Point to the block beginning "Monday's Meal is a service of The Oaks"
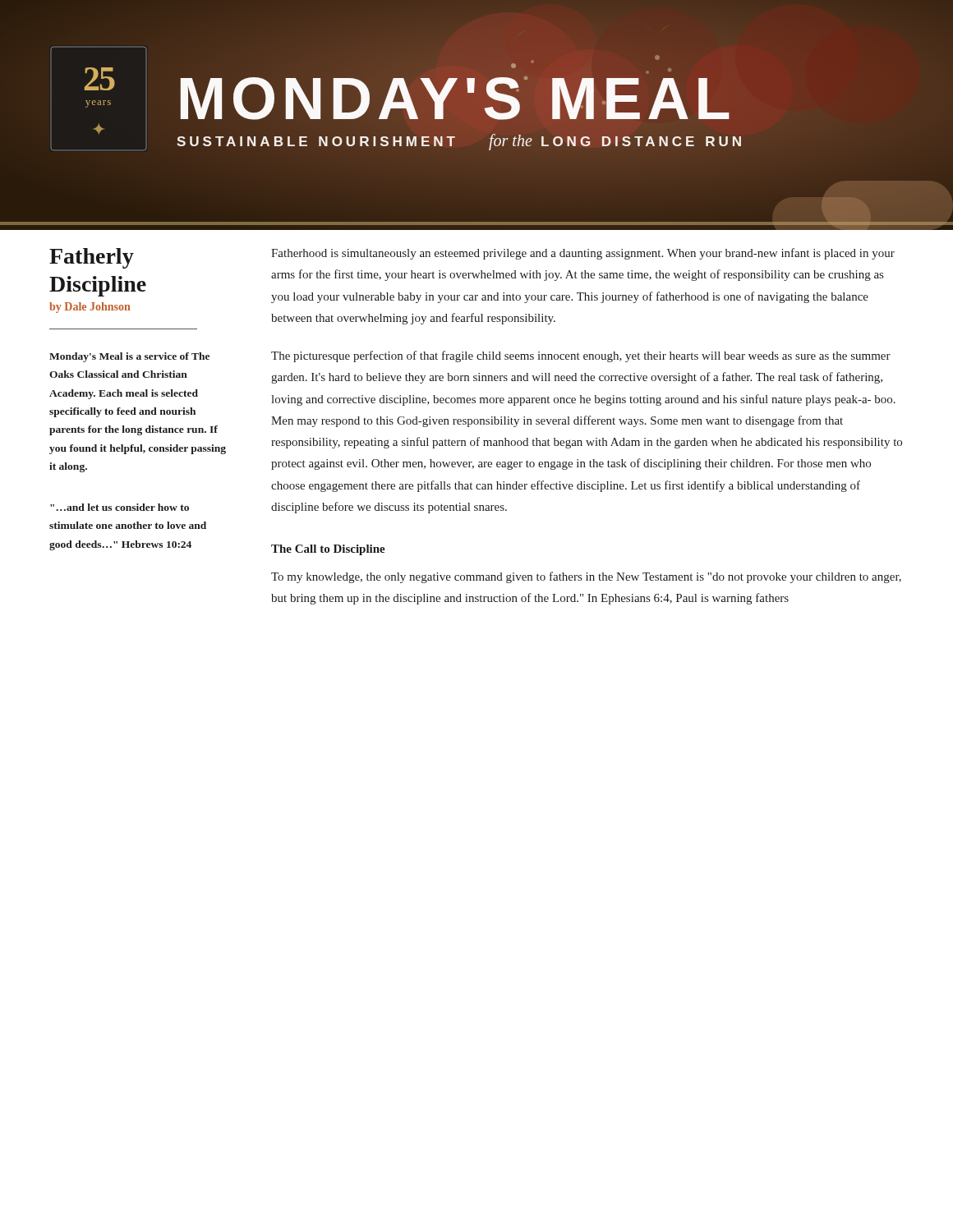 point(138,411)
